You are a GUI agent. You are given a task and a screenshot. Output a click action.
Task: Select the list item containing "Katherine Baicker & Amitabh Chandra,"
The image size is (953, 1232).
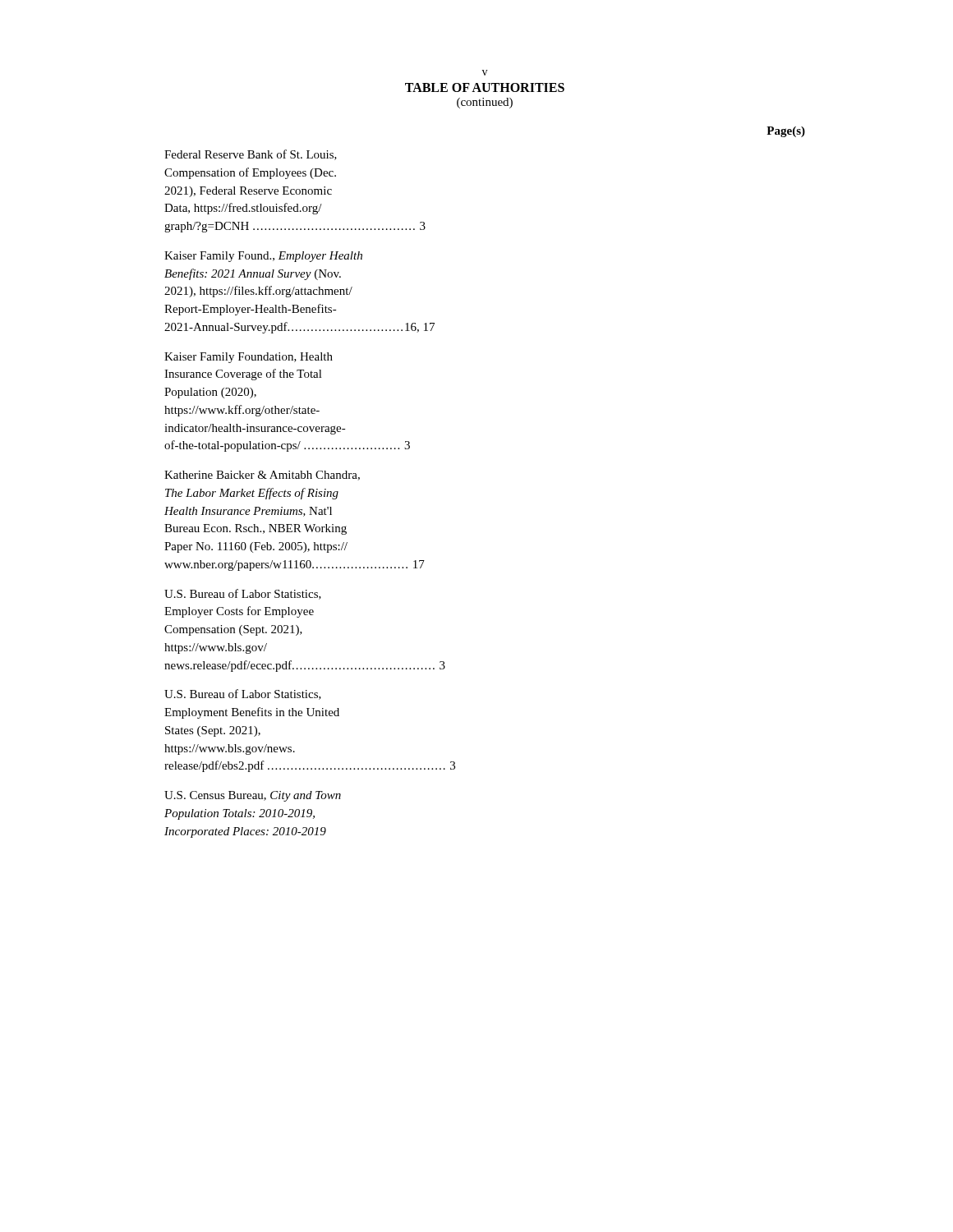[262, 476]
